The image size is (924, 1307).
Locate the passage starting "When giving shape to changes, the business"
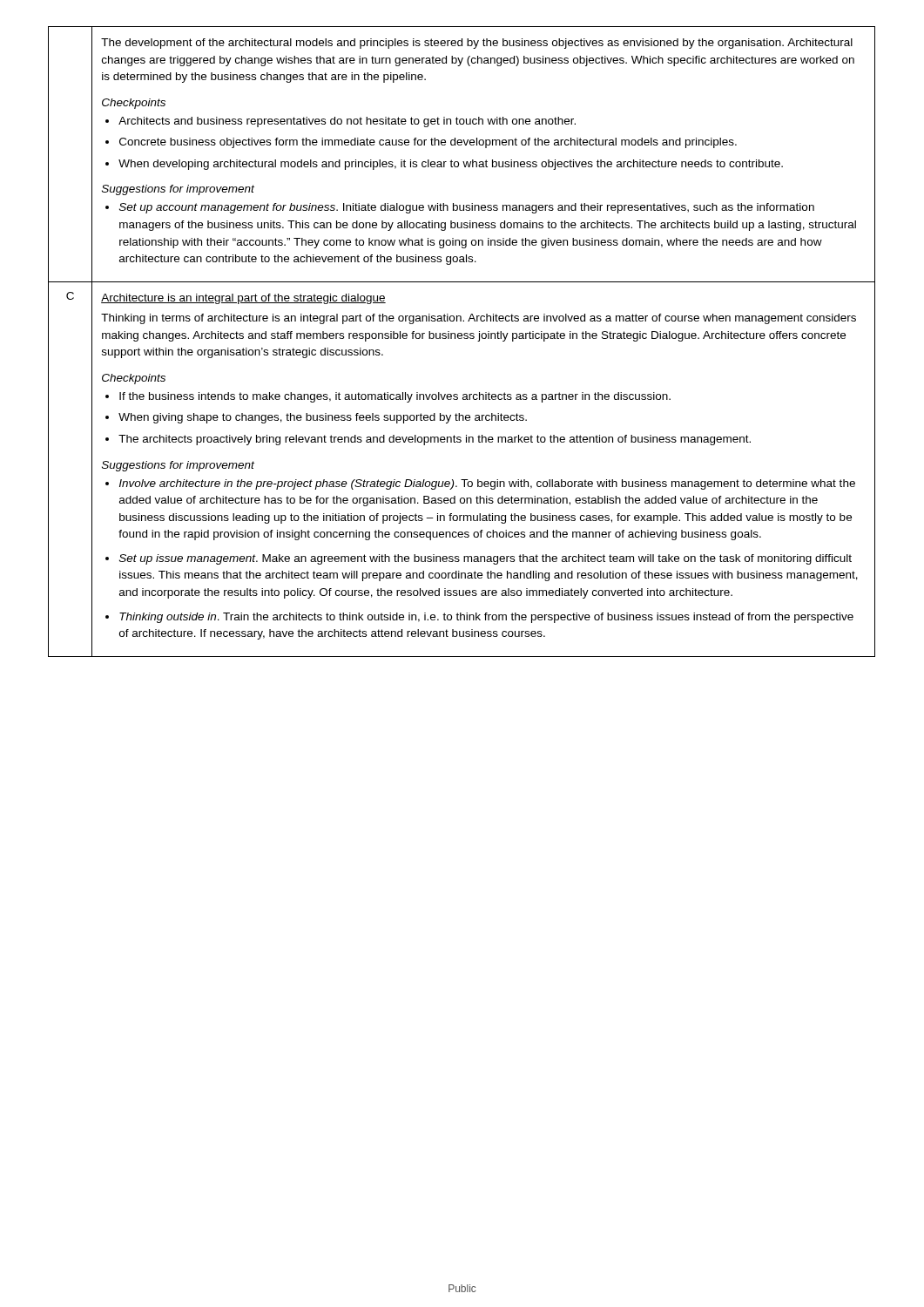323,417
